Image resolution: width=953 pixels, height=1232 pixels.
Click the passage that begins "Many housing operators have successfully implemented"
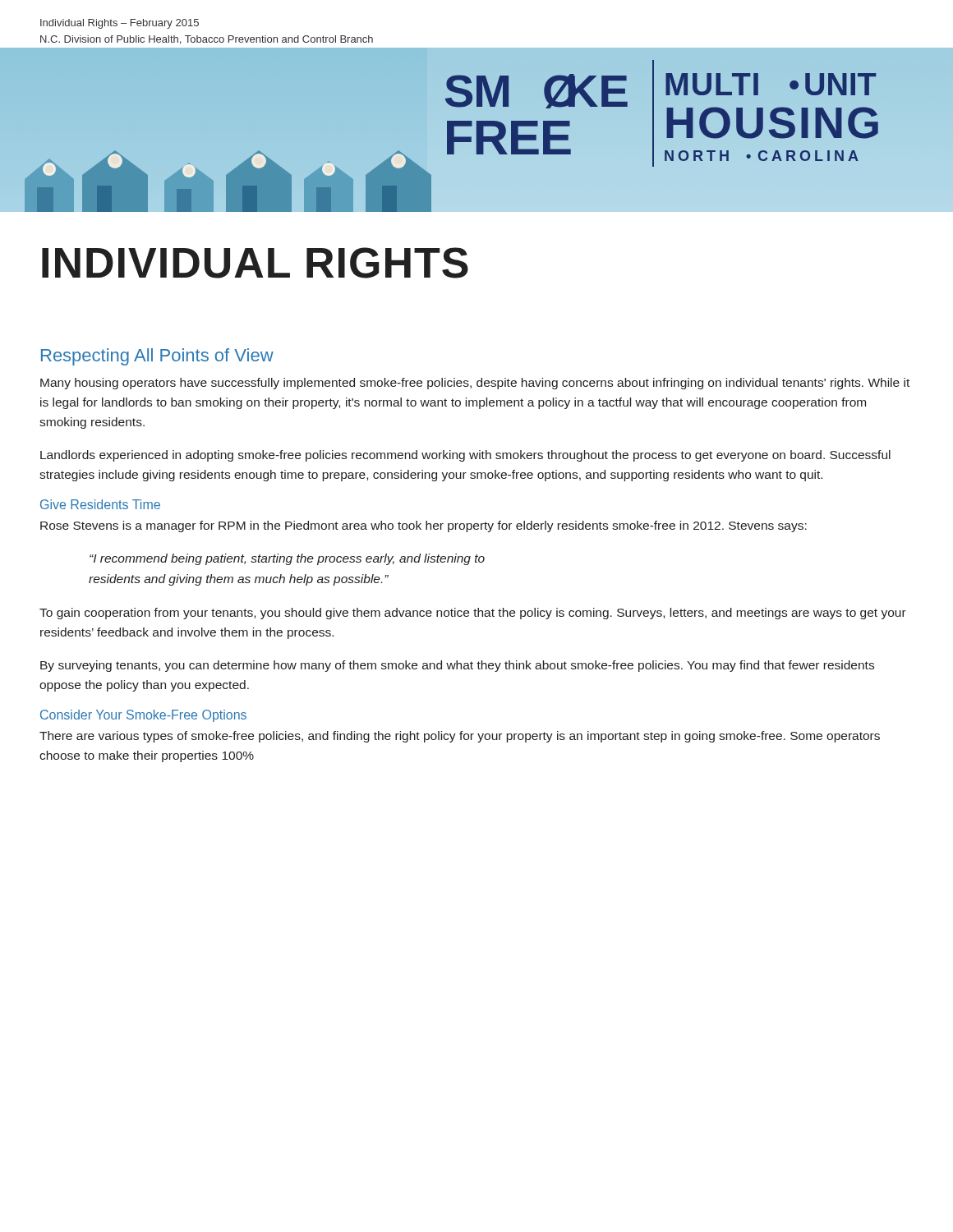475,402
